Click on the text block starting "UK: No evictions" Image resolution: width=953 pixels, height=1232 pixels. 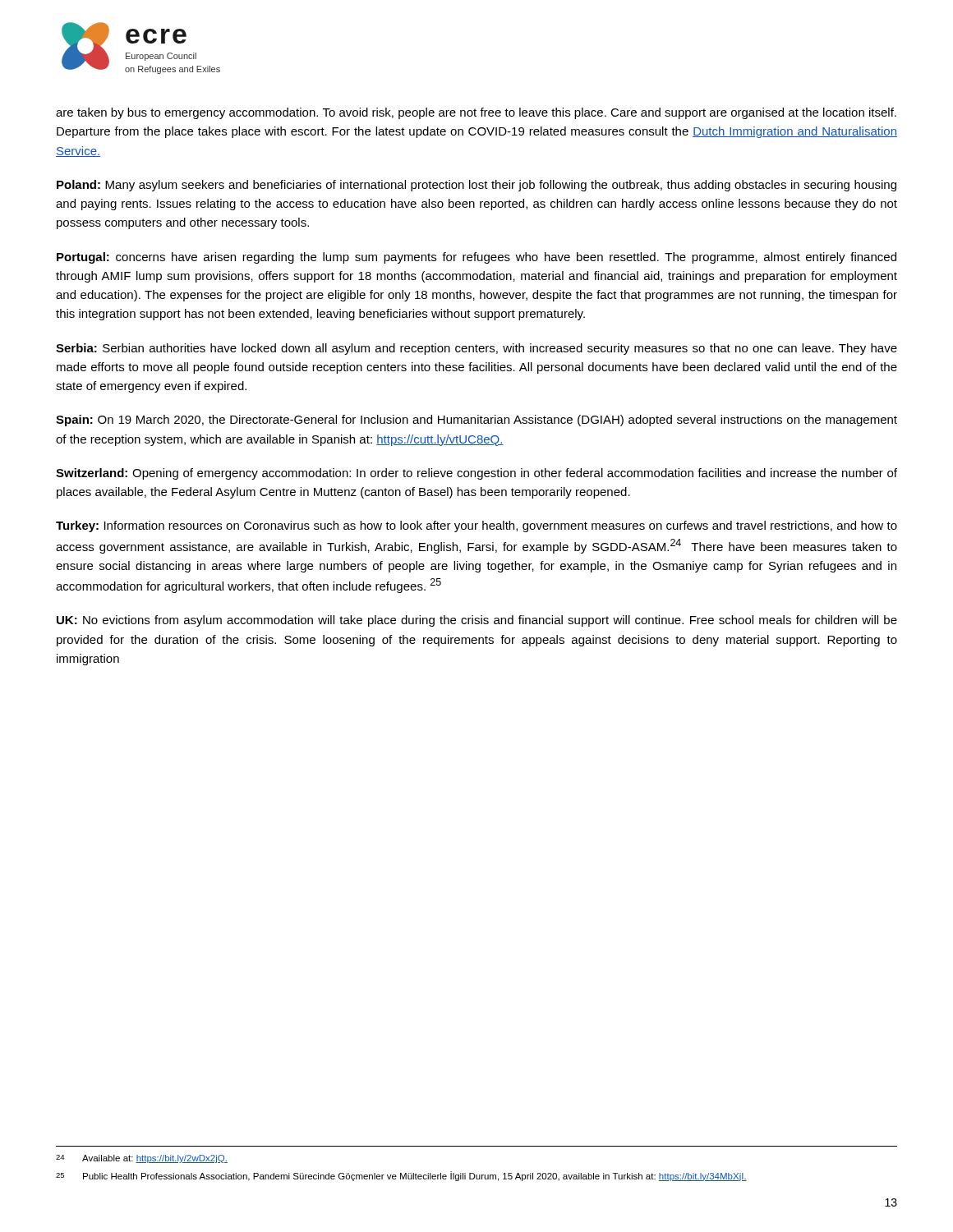click(476, 639)
